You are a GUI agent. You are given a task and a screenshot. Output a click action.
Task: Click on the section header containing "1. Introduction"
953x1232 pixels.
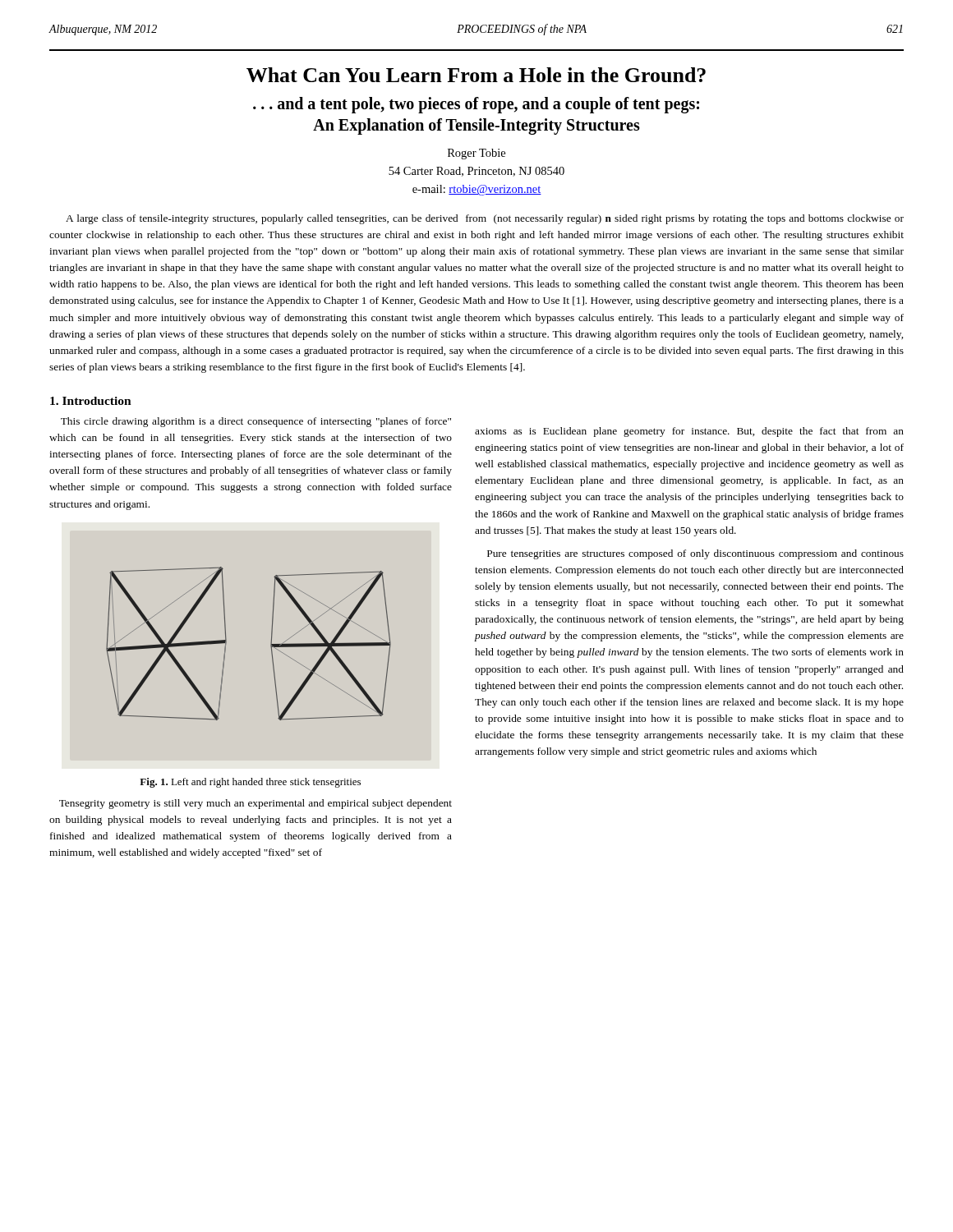(90, 400)
